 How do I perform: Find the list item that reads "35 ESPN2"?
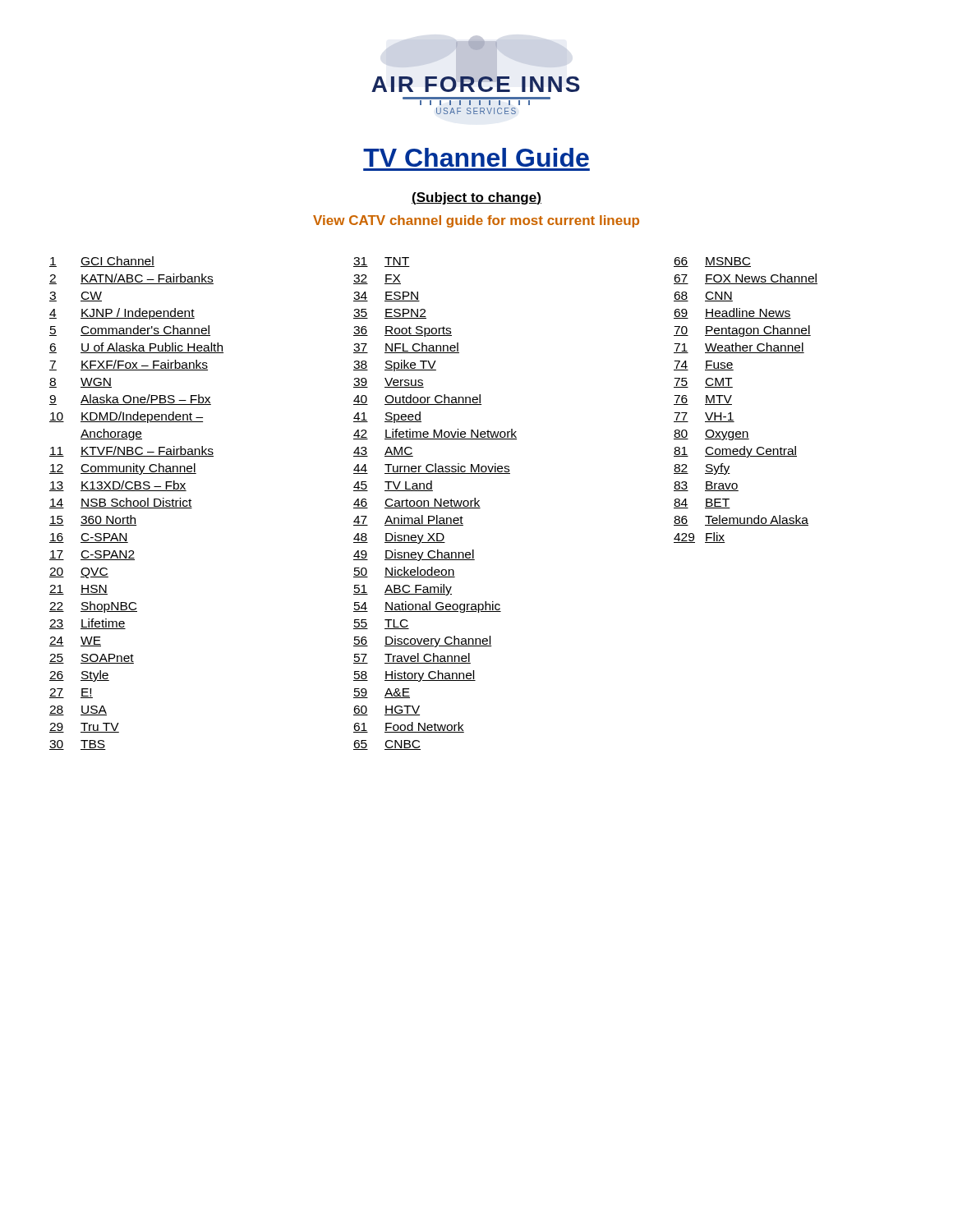[390, 313]
